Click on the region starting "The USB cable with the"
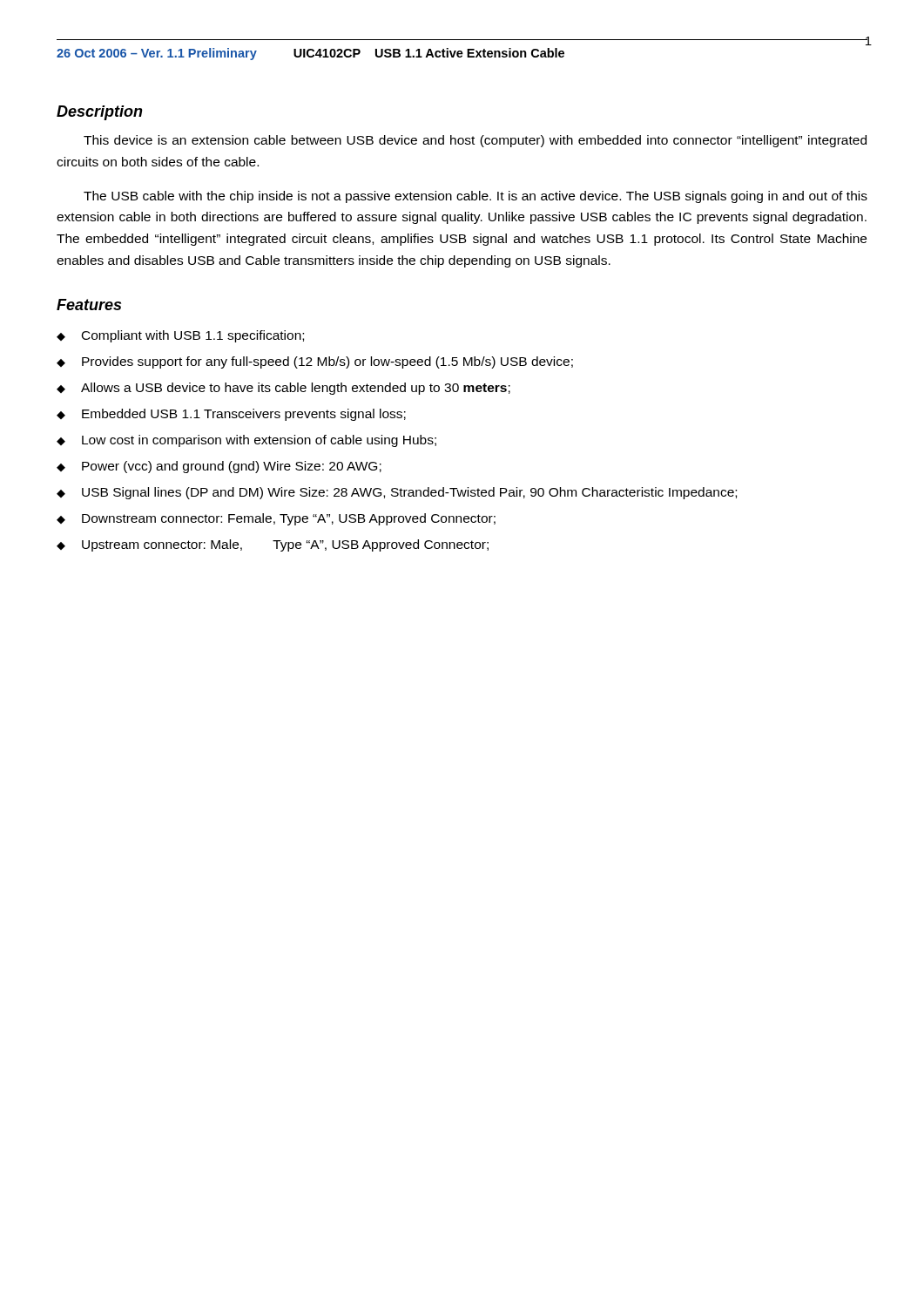 [462, 228]
